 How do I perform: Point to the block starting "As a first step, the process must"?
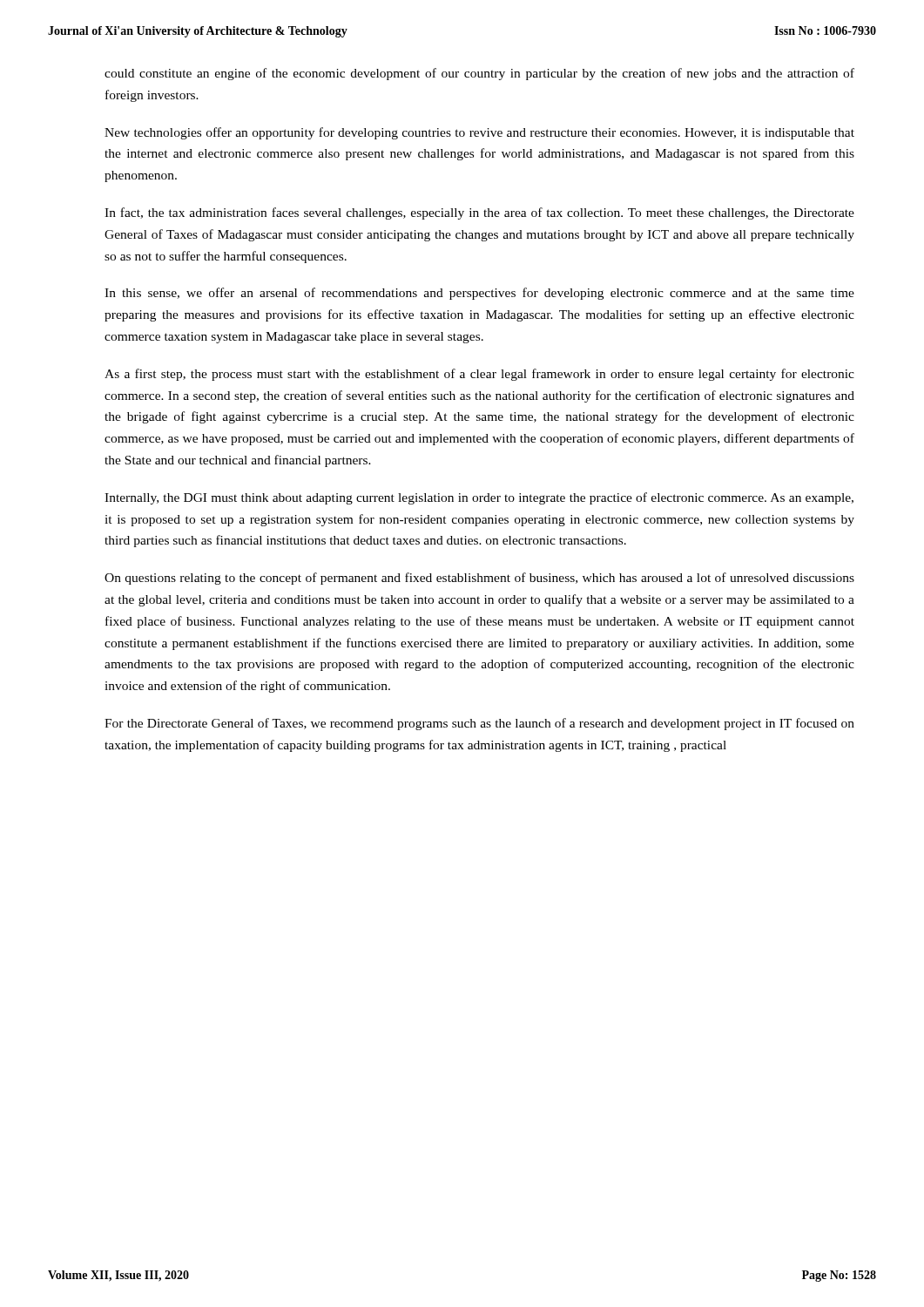coord(479,416)
